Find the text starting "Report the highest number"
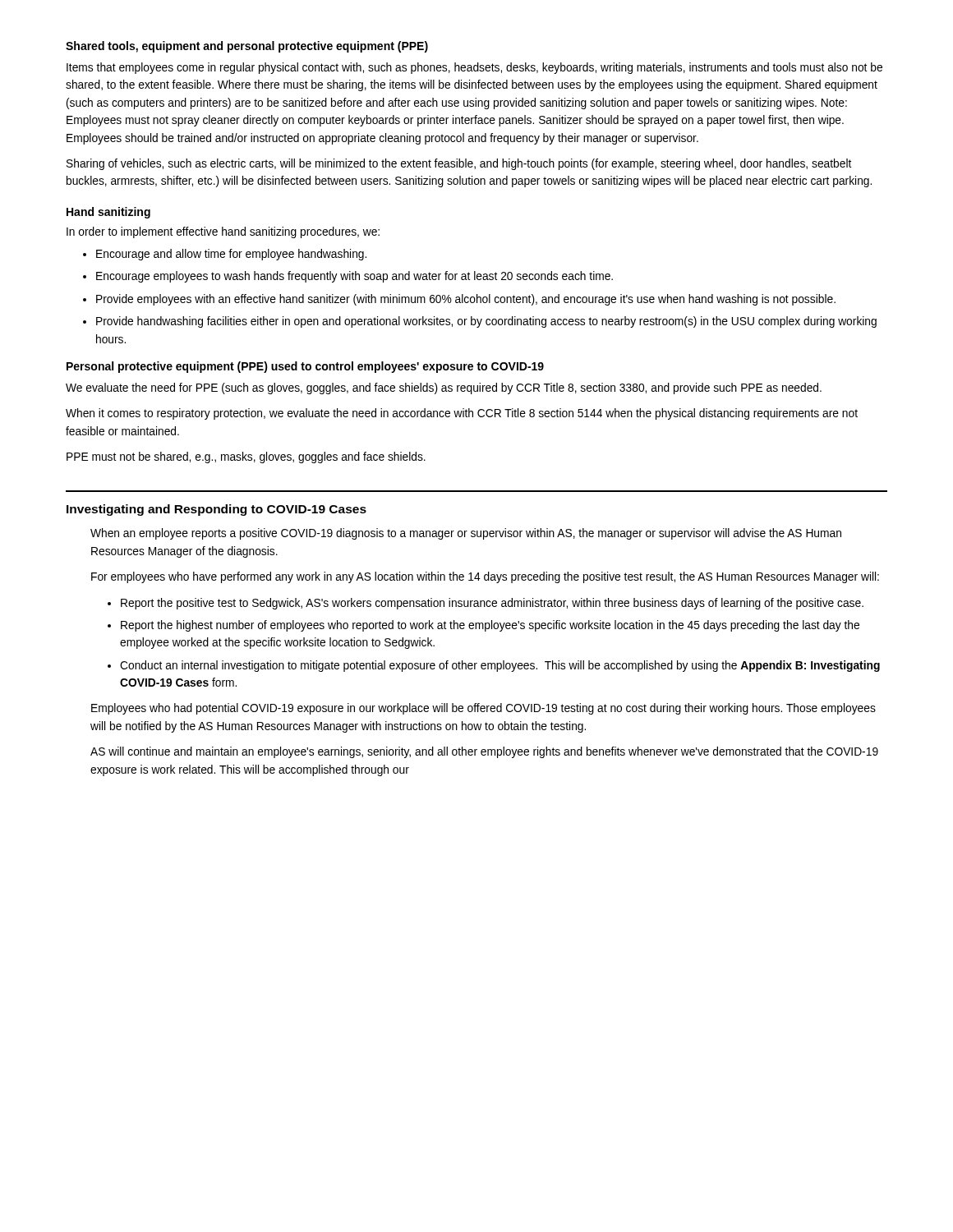This screenshot has height=1232, width=953. click(490, 634)
